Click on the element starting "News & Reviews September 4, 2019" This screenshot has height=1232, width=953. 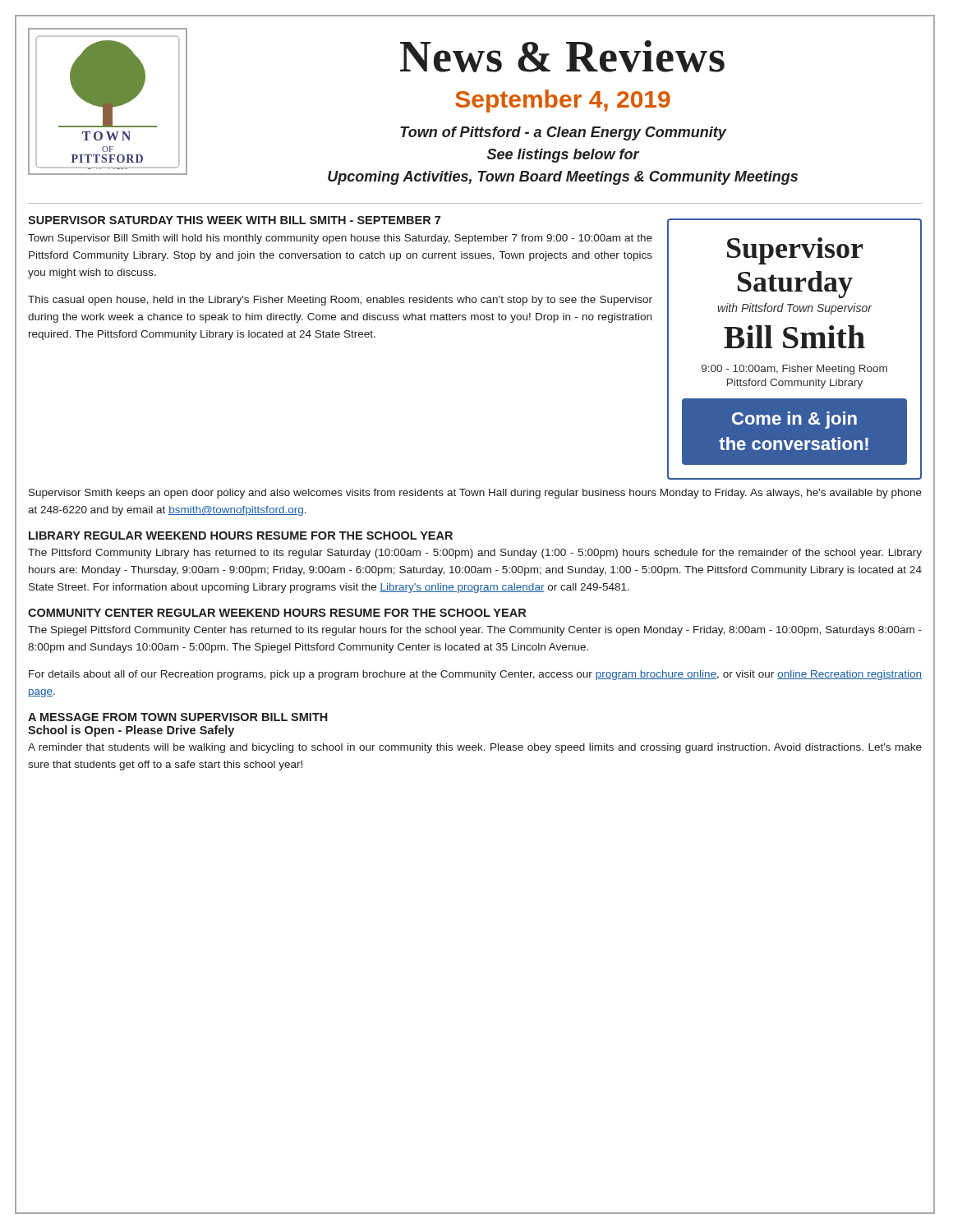(563, 110)
